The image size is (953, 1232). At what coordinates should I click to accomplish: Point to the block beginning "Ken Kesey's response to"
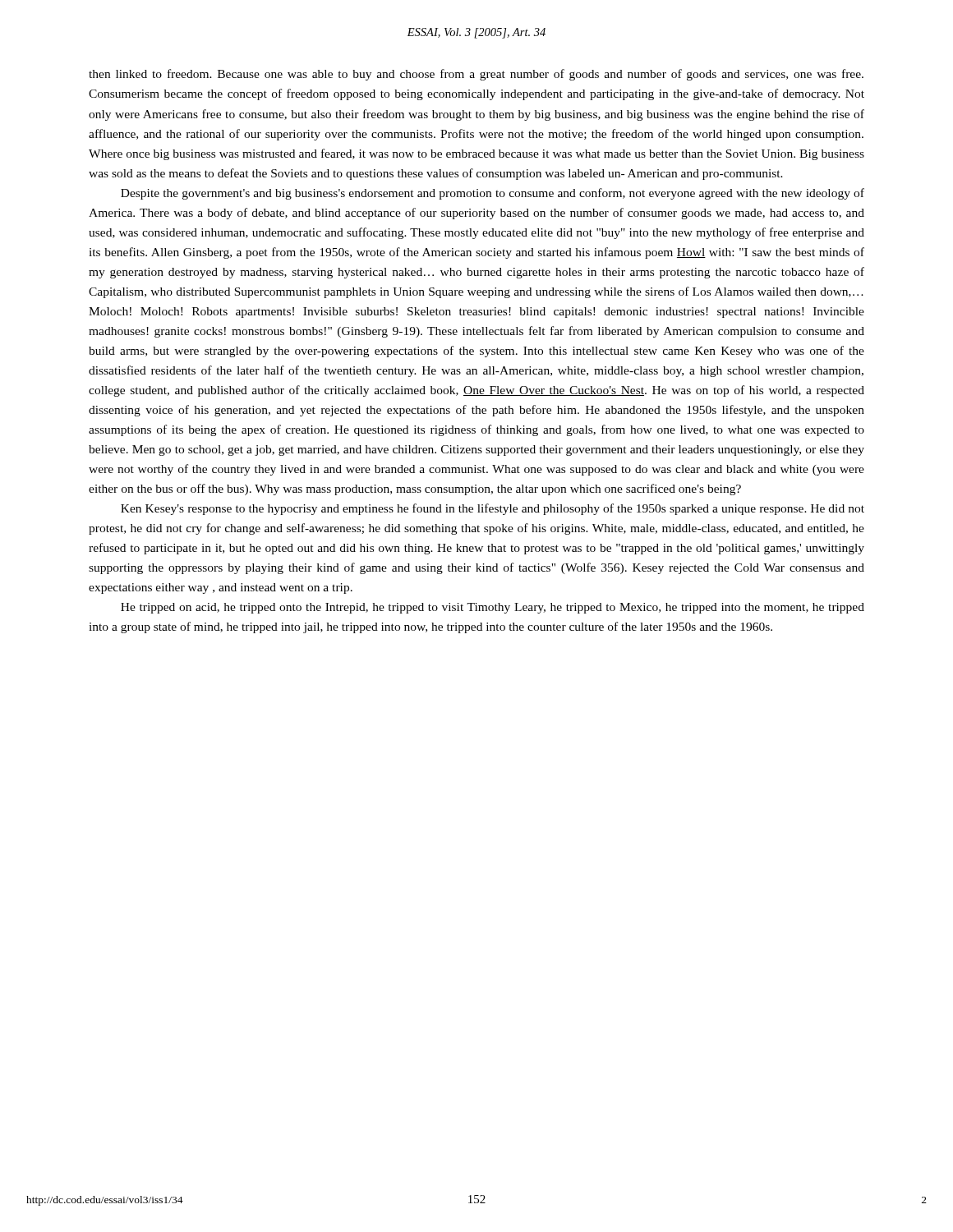click(x=476, y=548)
